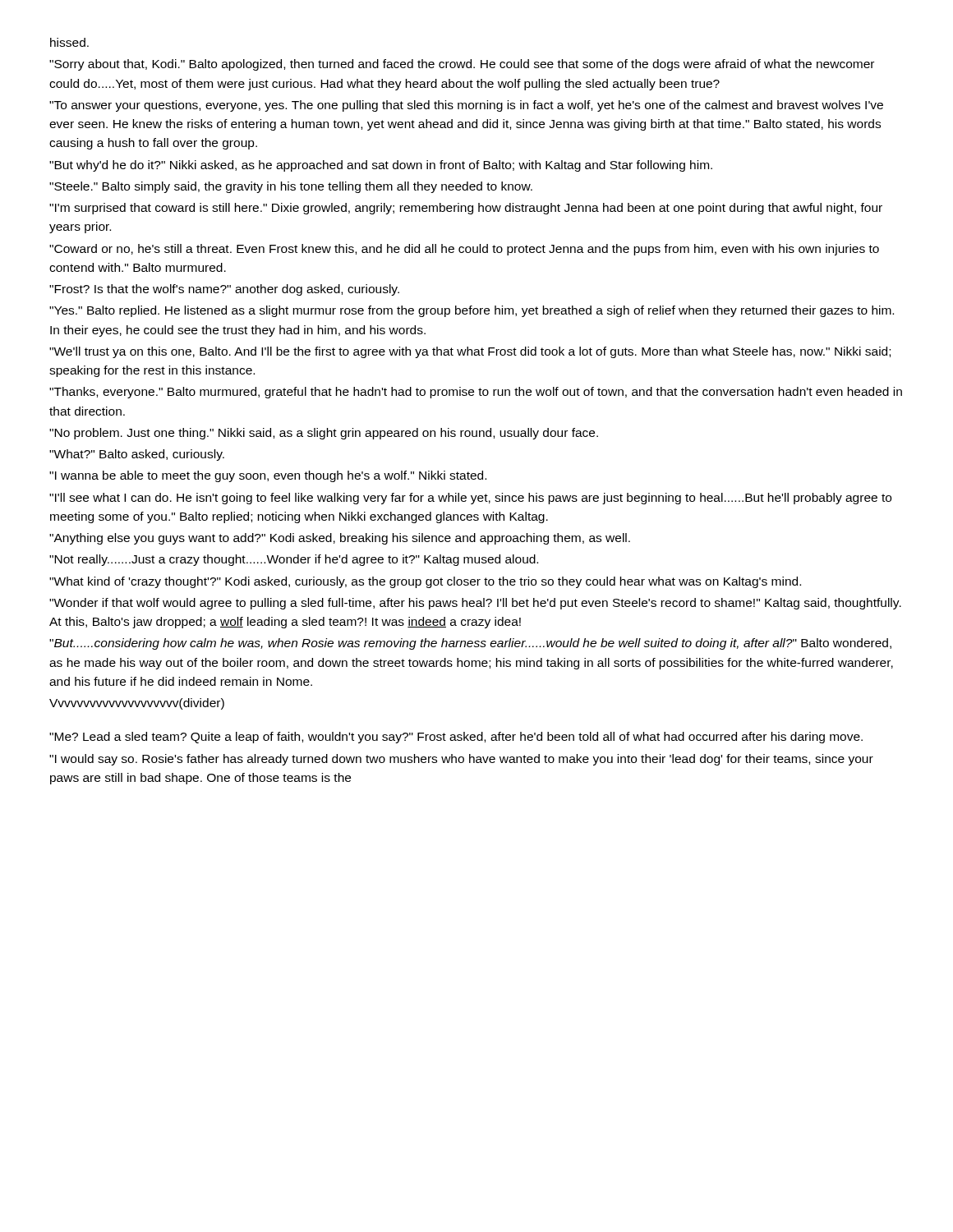The width and height of the screenshot is (953, 1232).
Task: Navigate to the region starting ""What?" Balto asked, curiously."
Action: pos(137,455)
